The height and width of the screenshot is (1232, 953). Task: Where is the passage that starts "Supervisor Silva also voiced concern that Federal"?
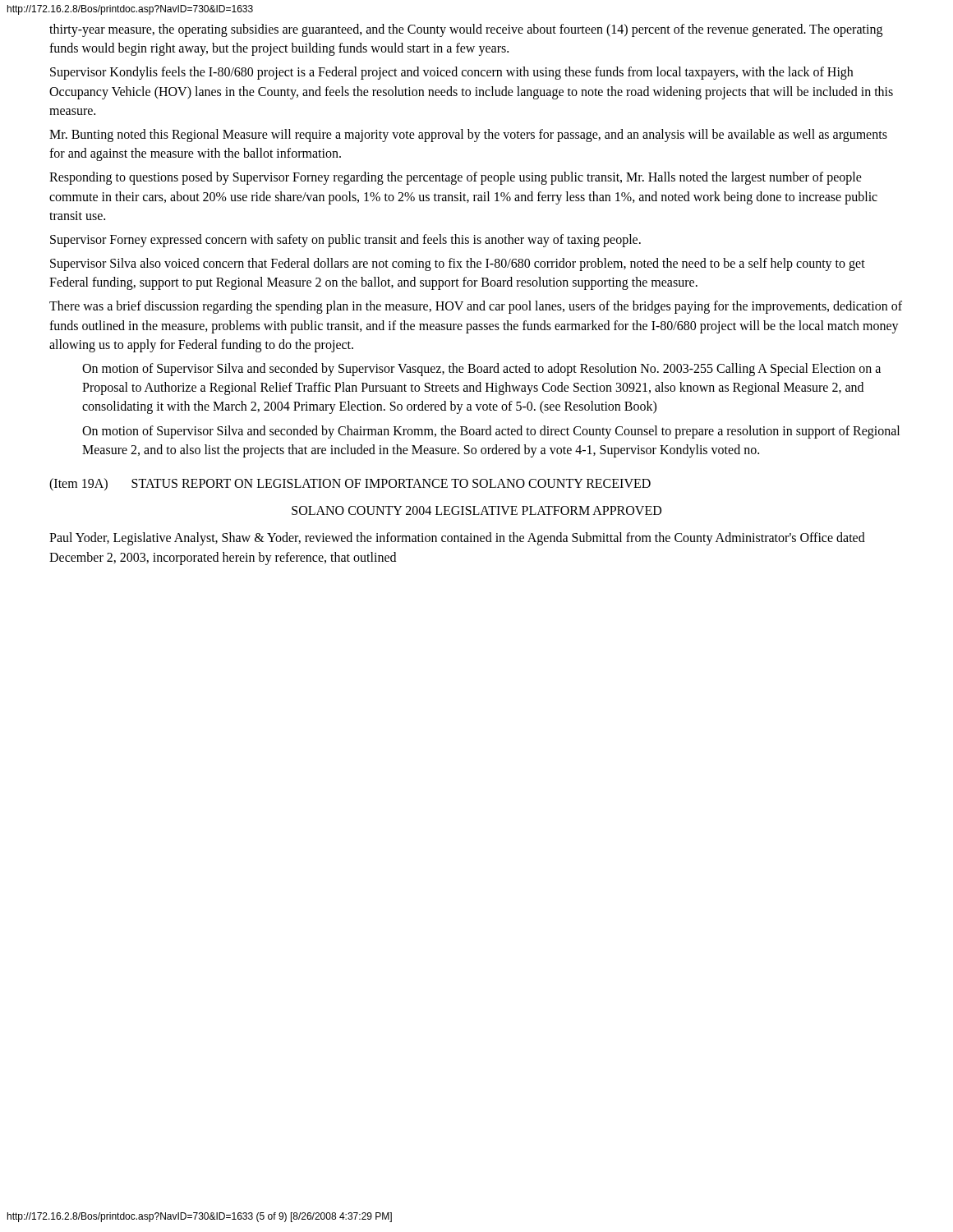click(457, 273)
